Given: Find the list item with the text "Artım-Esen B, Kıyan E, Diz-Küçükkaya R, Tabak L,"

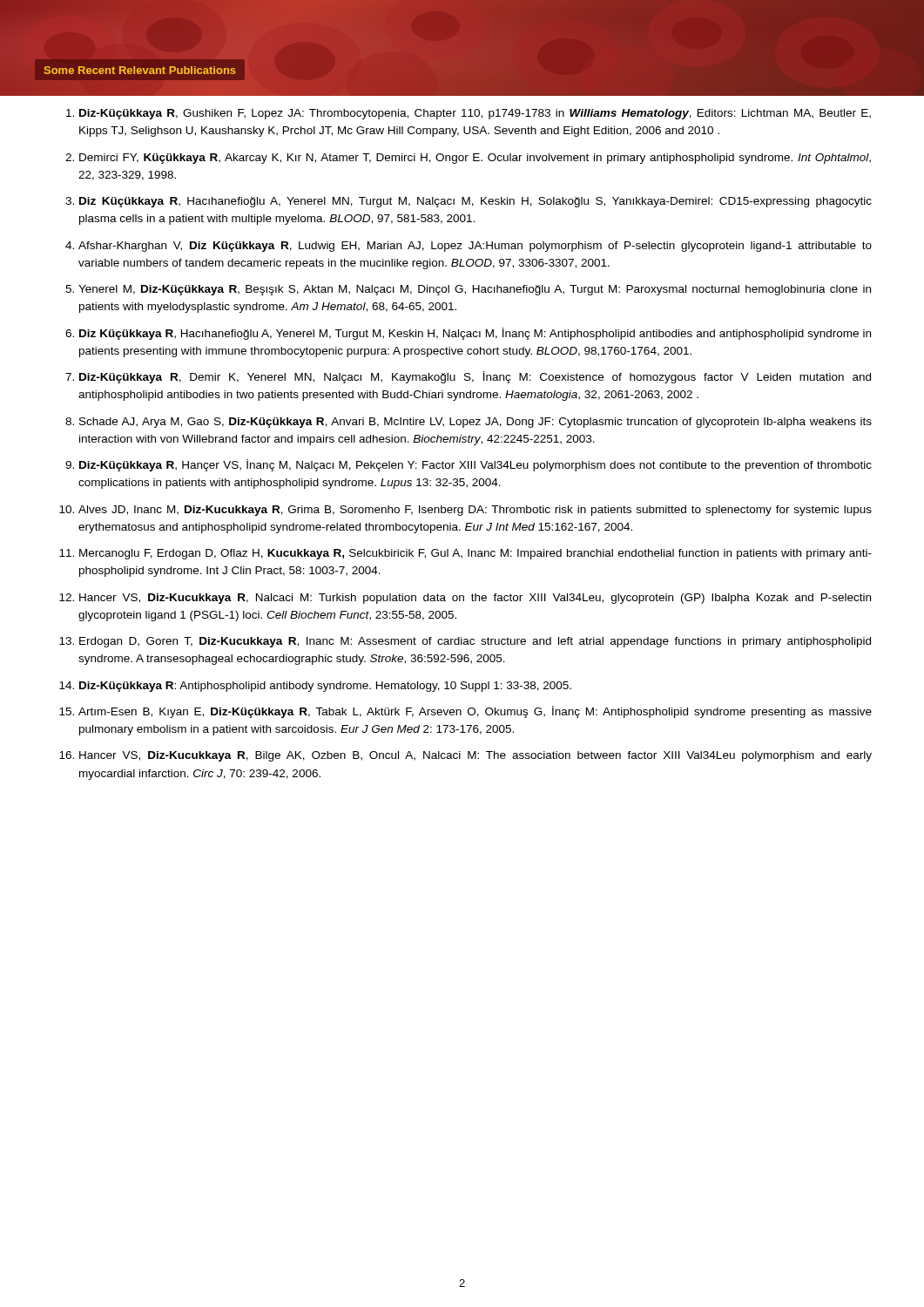Looking at the screenshot, I should tap(475, 720).
